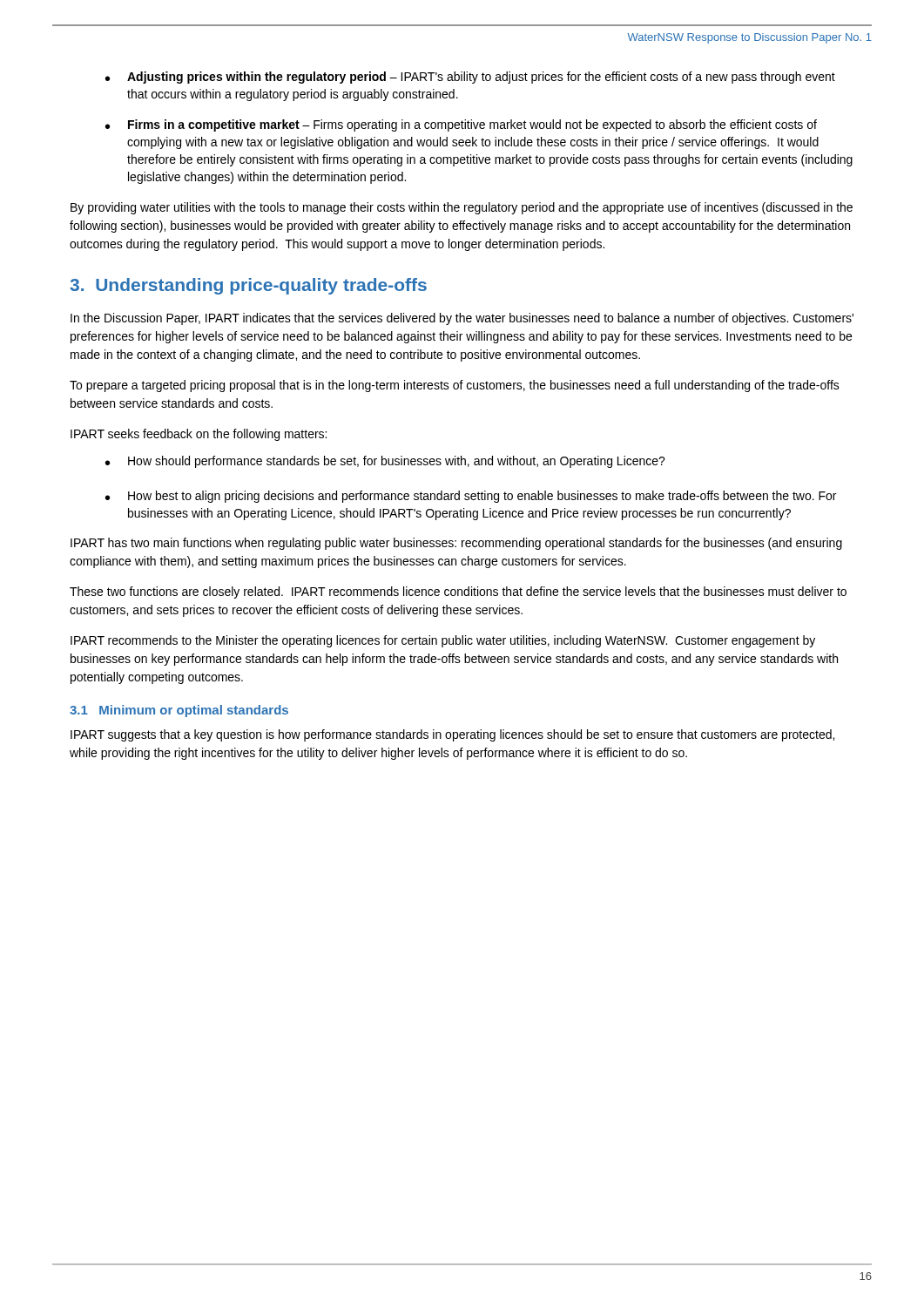Screen dimensions: 1307x924
Task: Click on the passage starting "IPART has two main"
Action: [462, 553]
